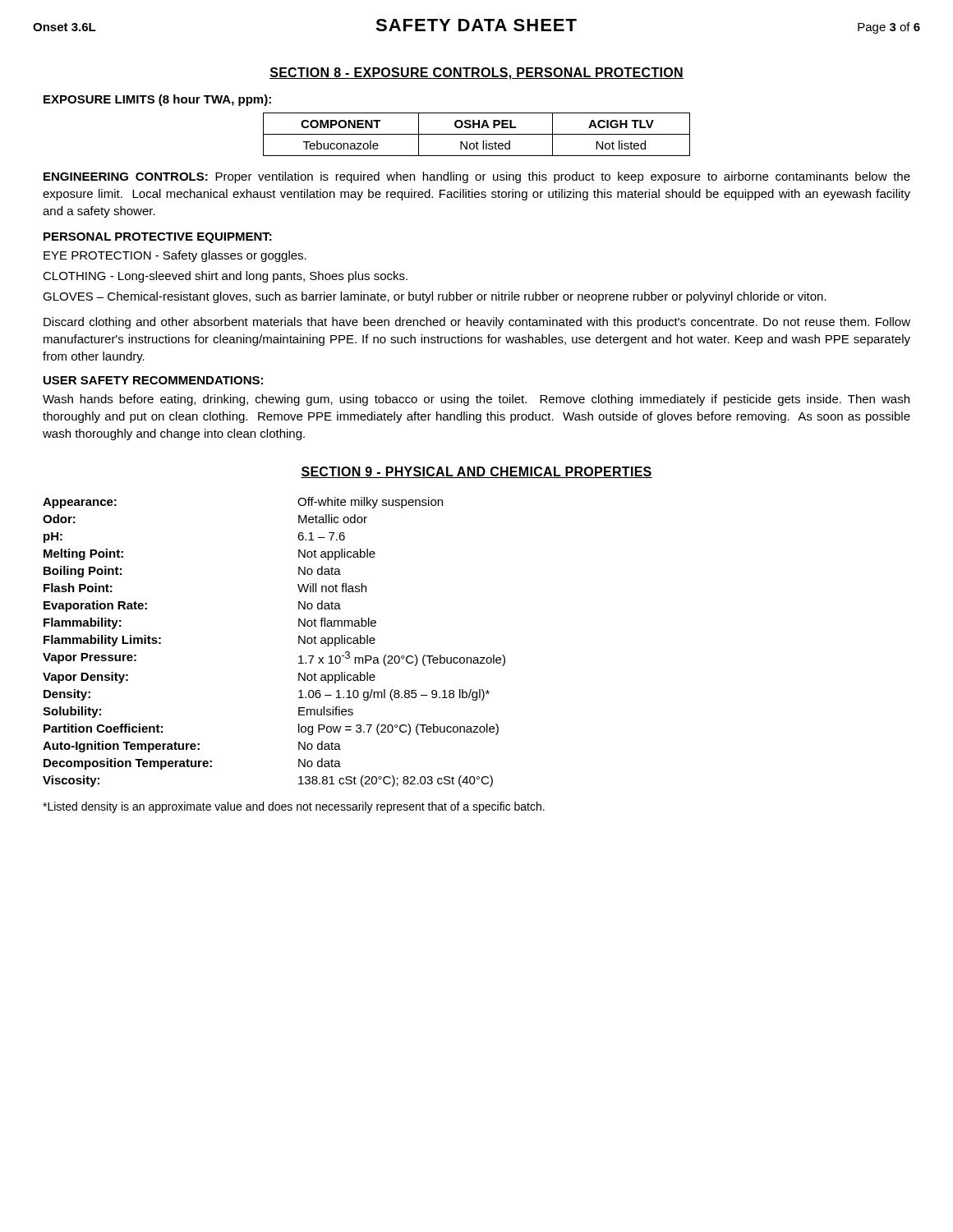Screen dimensions: 1232x953
Task: Click on the list item containing "GLOVES – Chemical-resistant gloves, such as barrier"
Action: coord(435,296)
